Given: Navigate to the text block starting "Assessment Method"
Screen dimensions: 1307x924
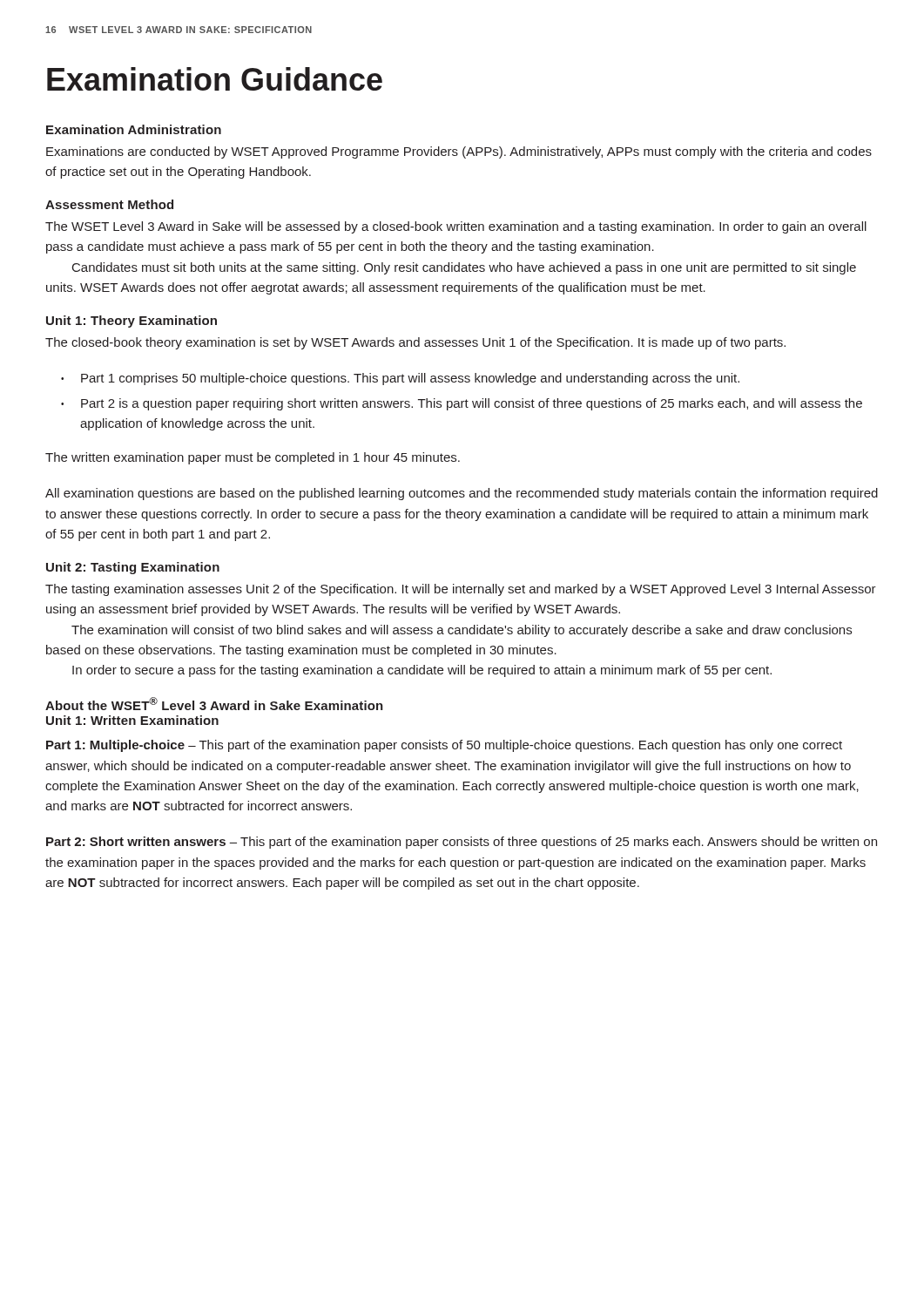Looking at the screenshot, I should click(x=110, y=204).
